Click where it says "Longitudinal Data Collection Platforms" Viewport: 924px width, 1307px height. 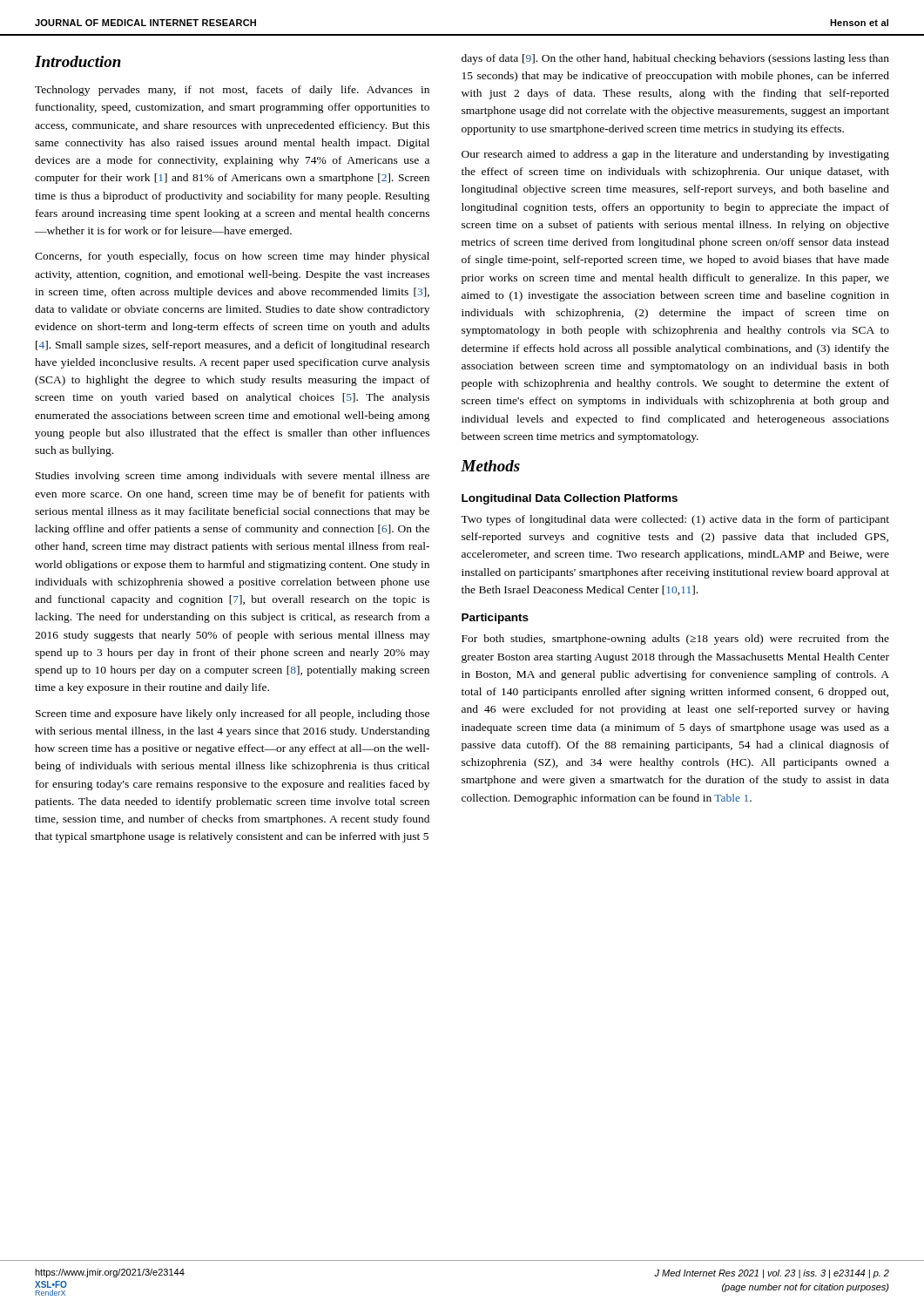tap(570, 498)
